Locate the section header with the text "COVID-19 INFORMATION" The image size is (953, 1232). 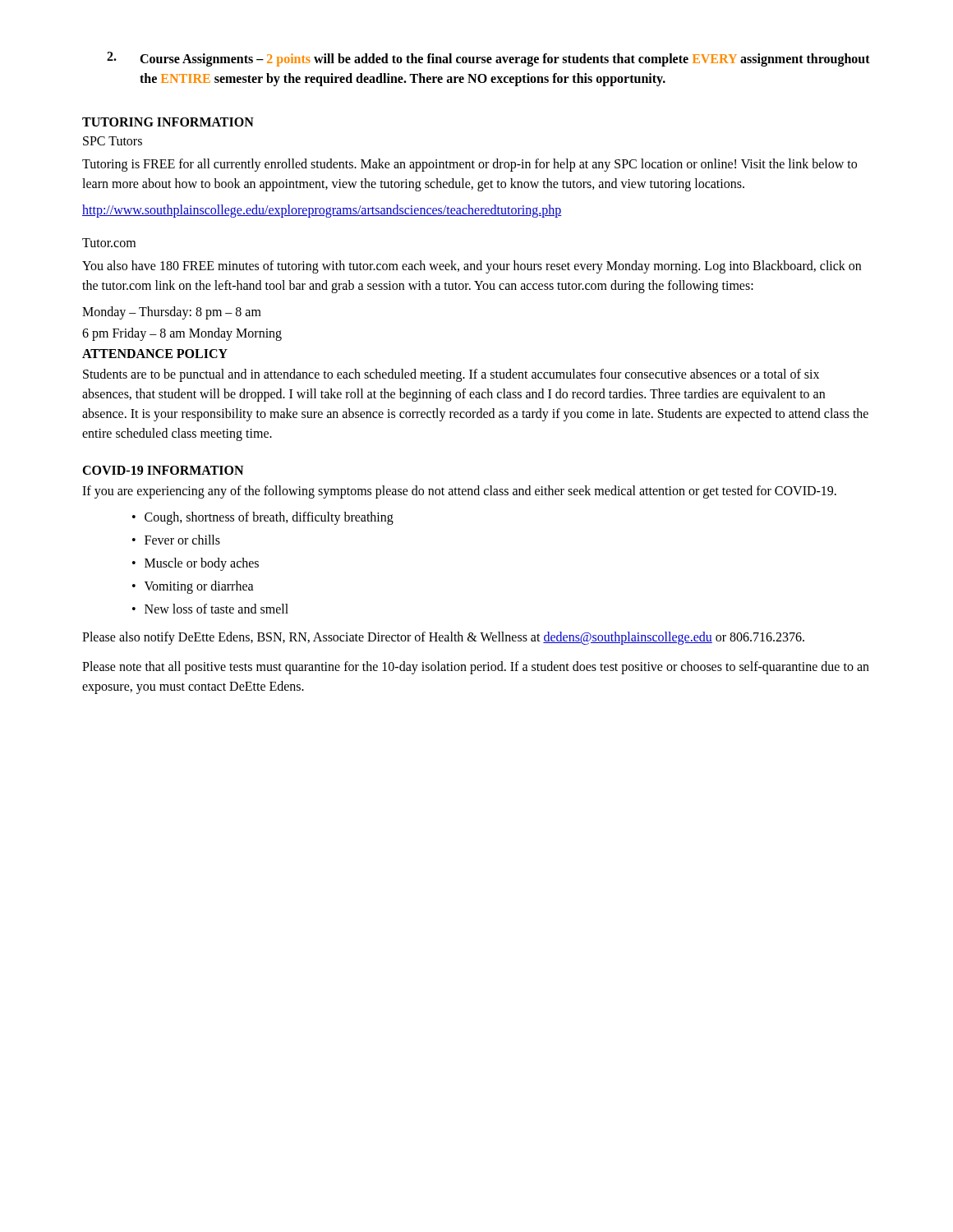163,470
